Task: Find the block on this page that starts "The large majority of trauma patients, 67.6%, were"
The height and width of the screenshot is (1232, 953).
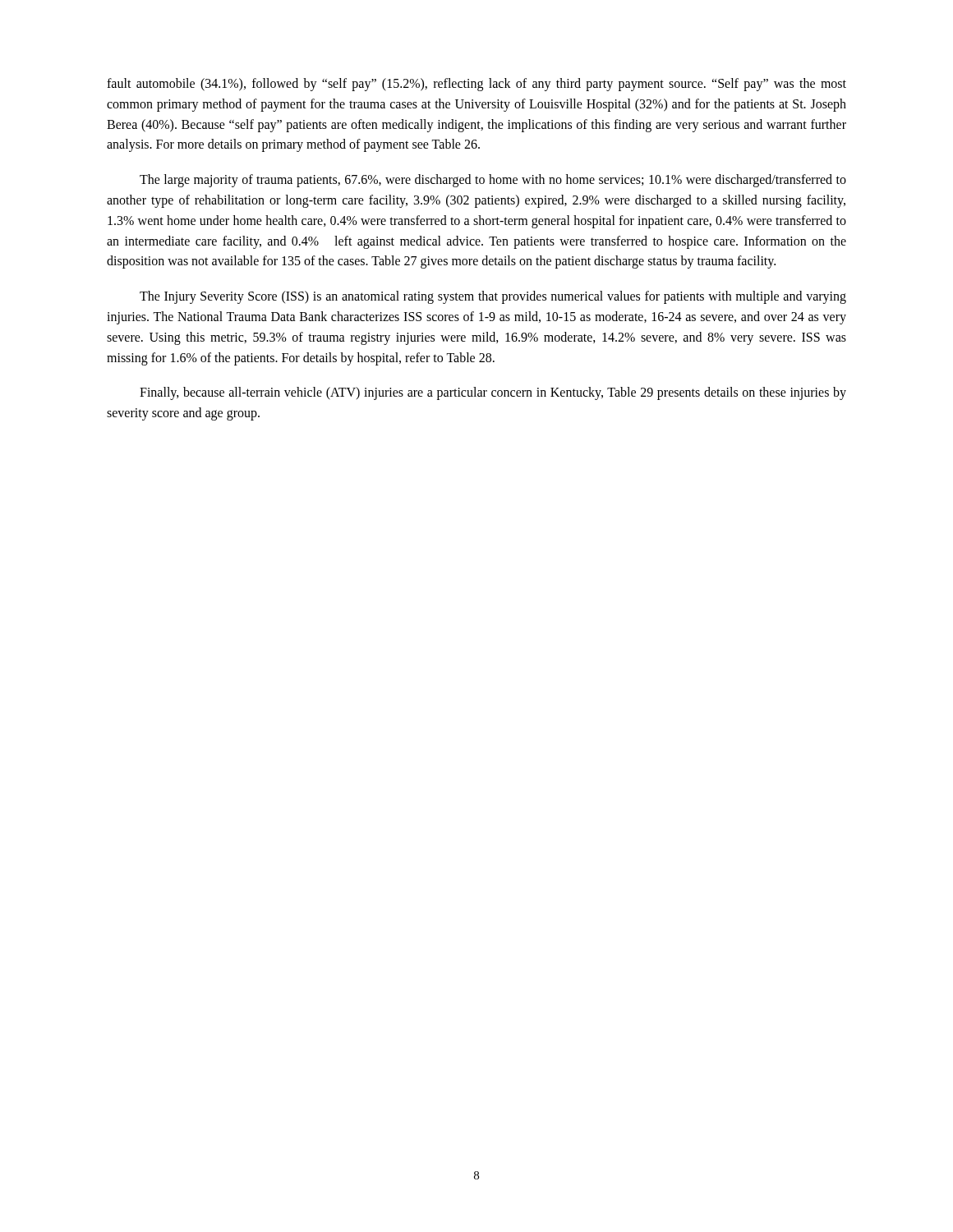Action: tap(476, 221)
